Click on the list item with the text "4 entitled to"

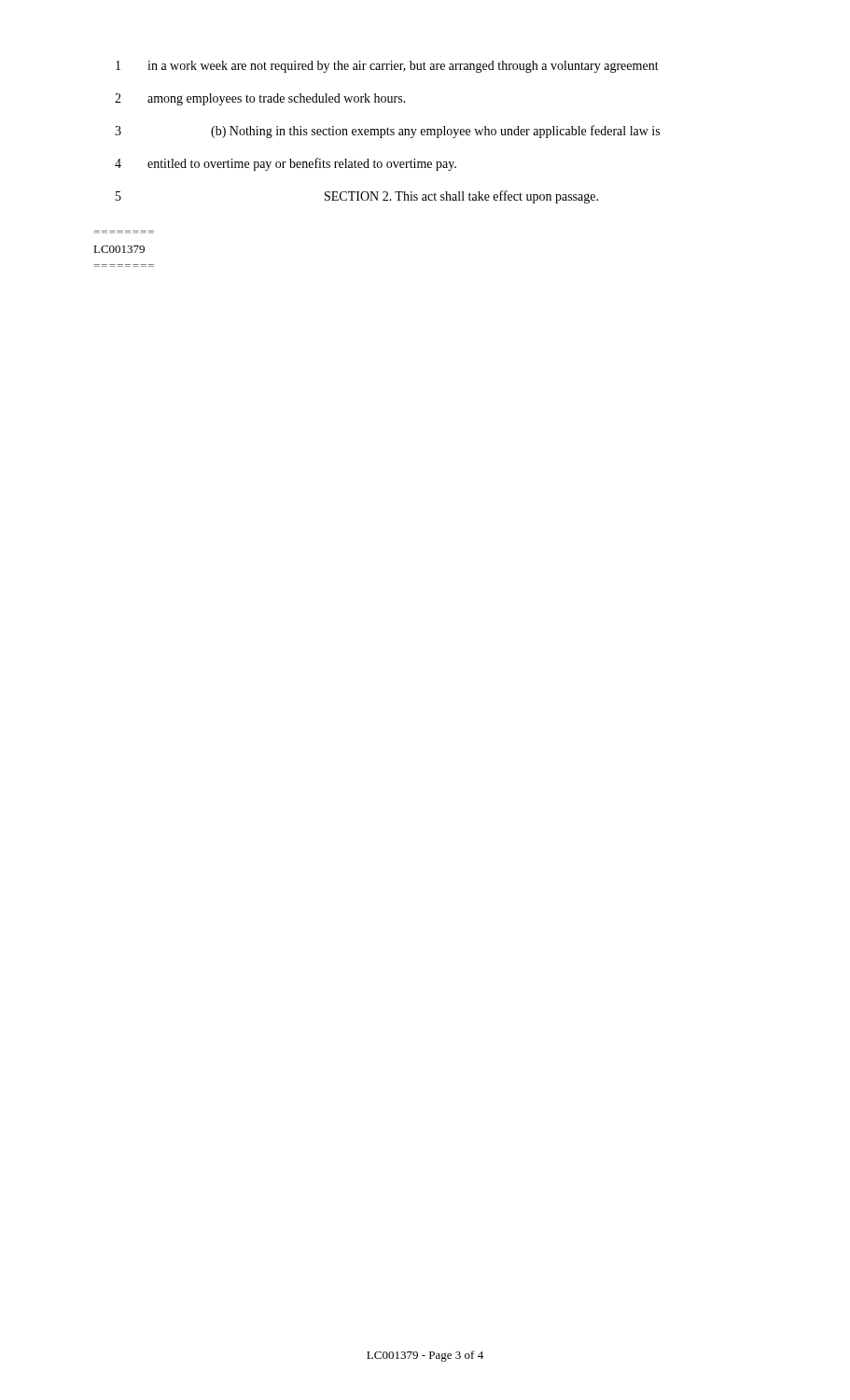434,164
